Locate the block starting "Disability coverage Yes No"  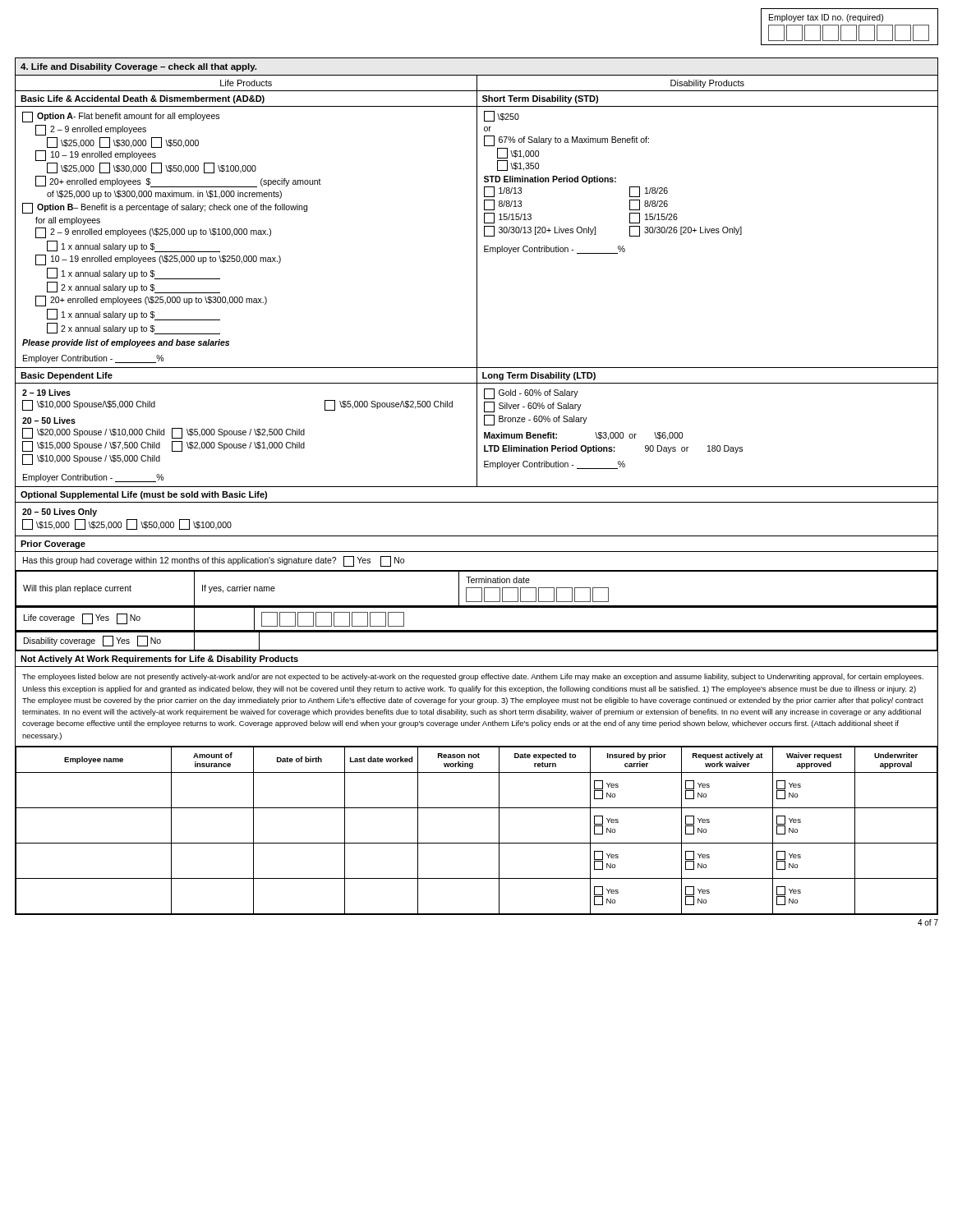[x=92, y=641]
